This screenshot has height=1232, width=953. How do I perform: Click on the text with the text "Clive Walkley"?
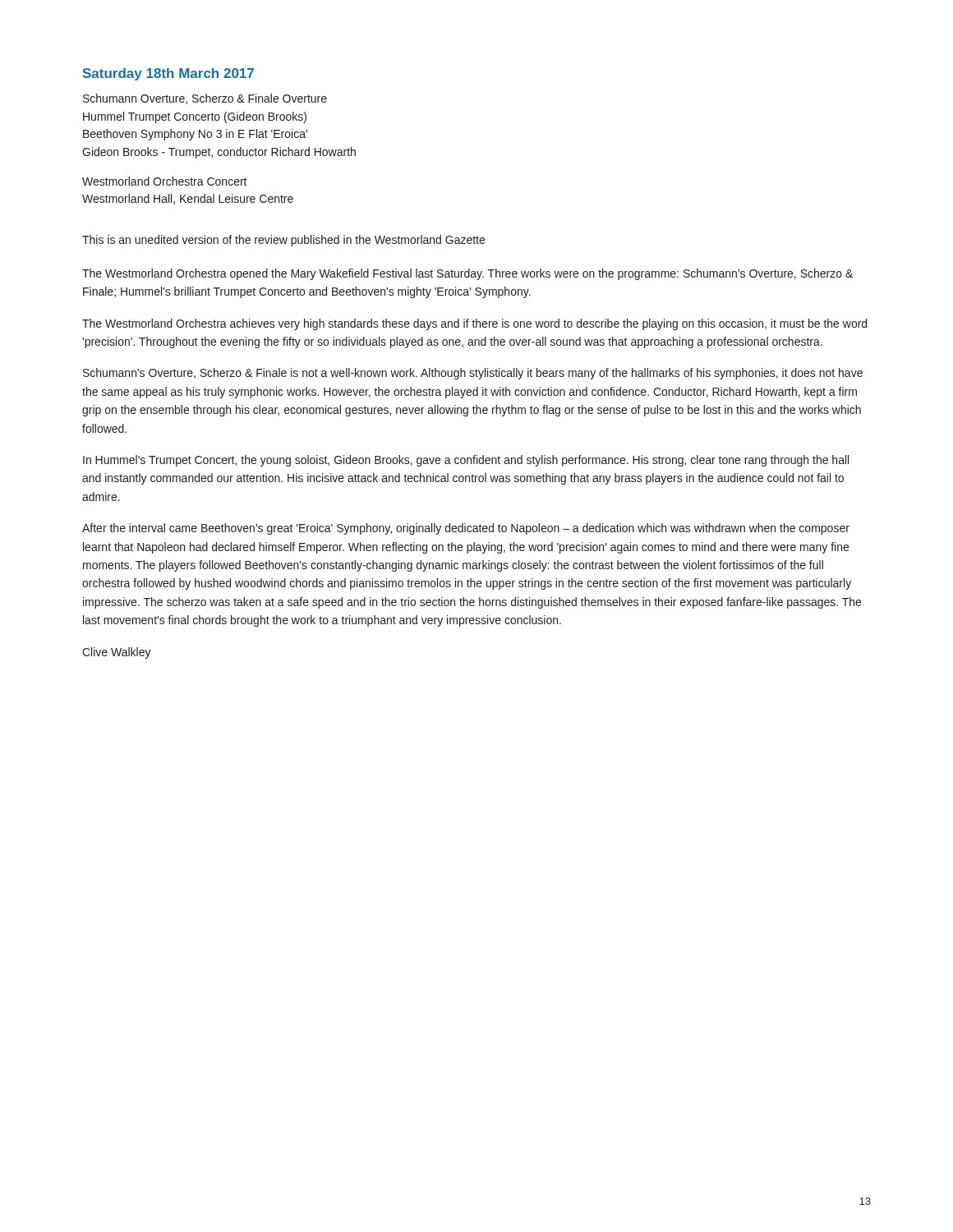[x=117, y=653]
